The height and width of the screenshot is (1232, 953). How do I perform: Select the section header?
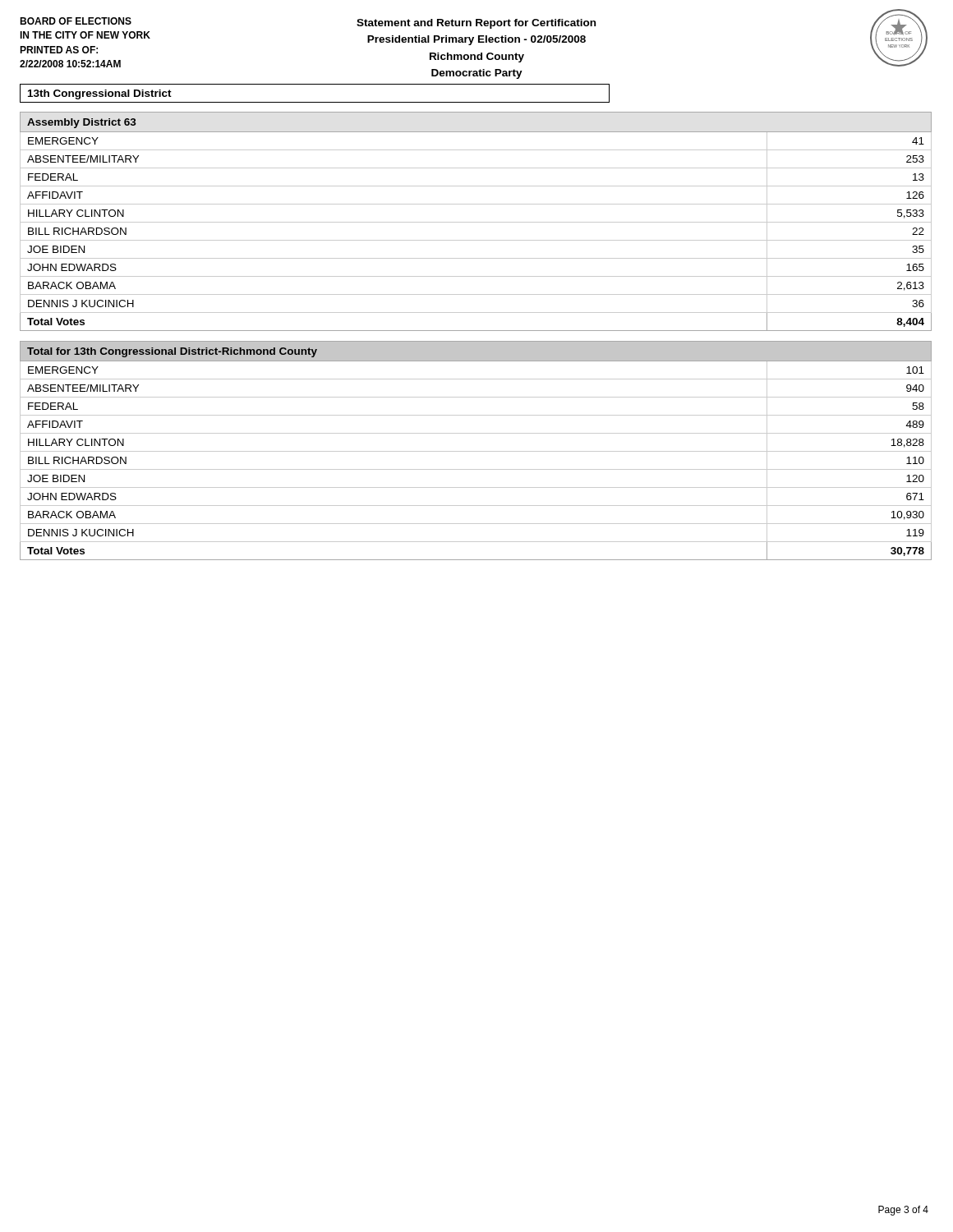point(99,93)
